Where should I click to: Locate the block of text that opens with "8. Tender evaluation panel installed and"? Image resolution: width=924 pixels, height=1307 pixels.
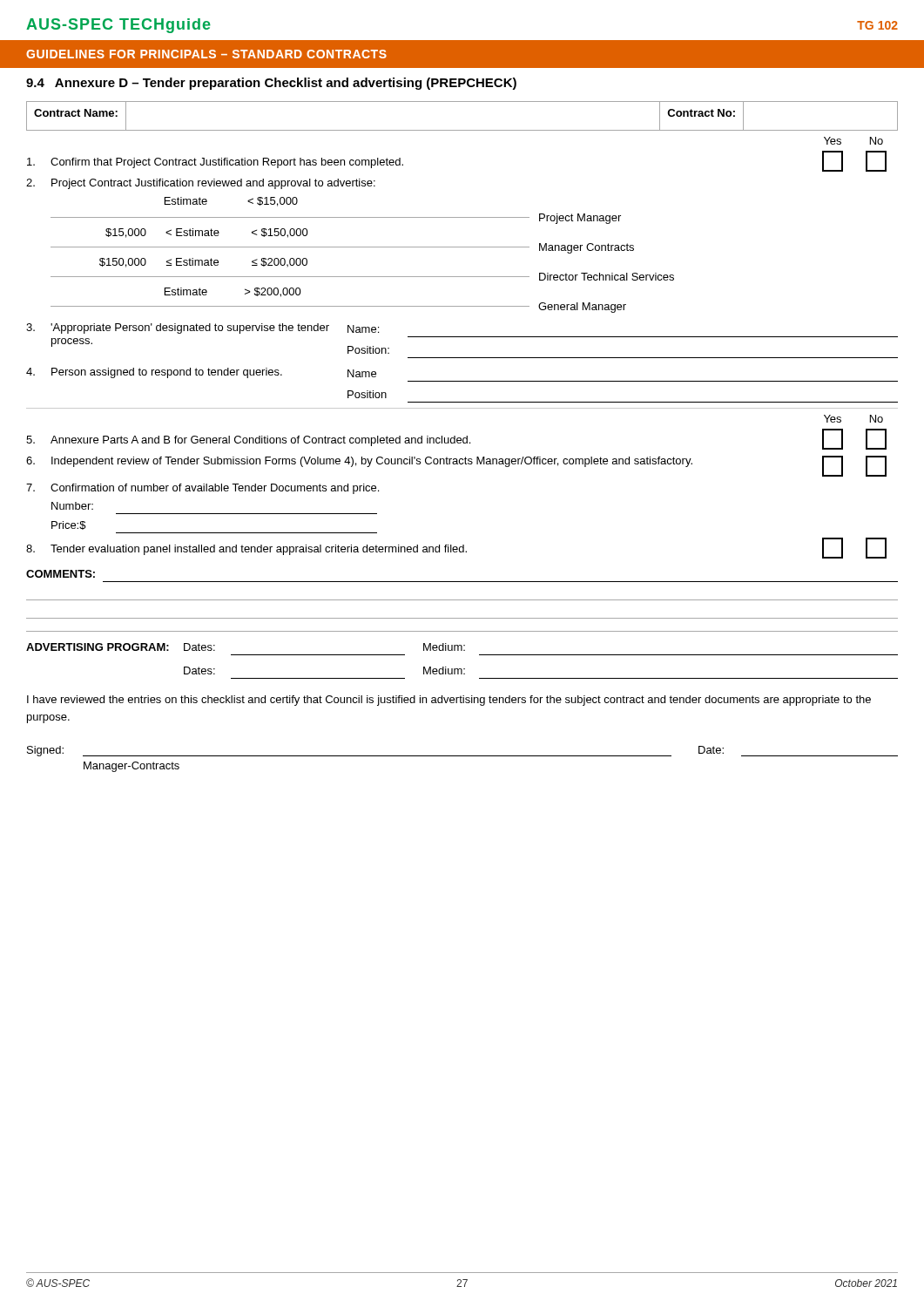tap(462, 548)
